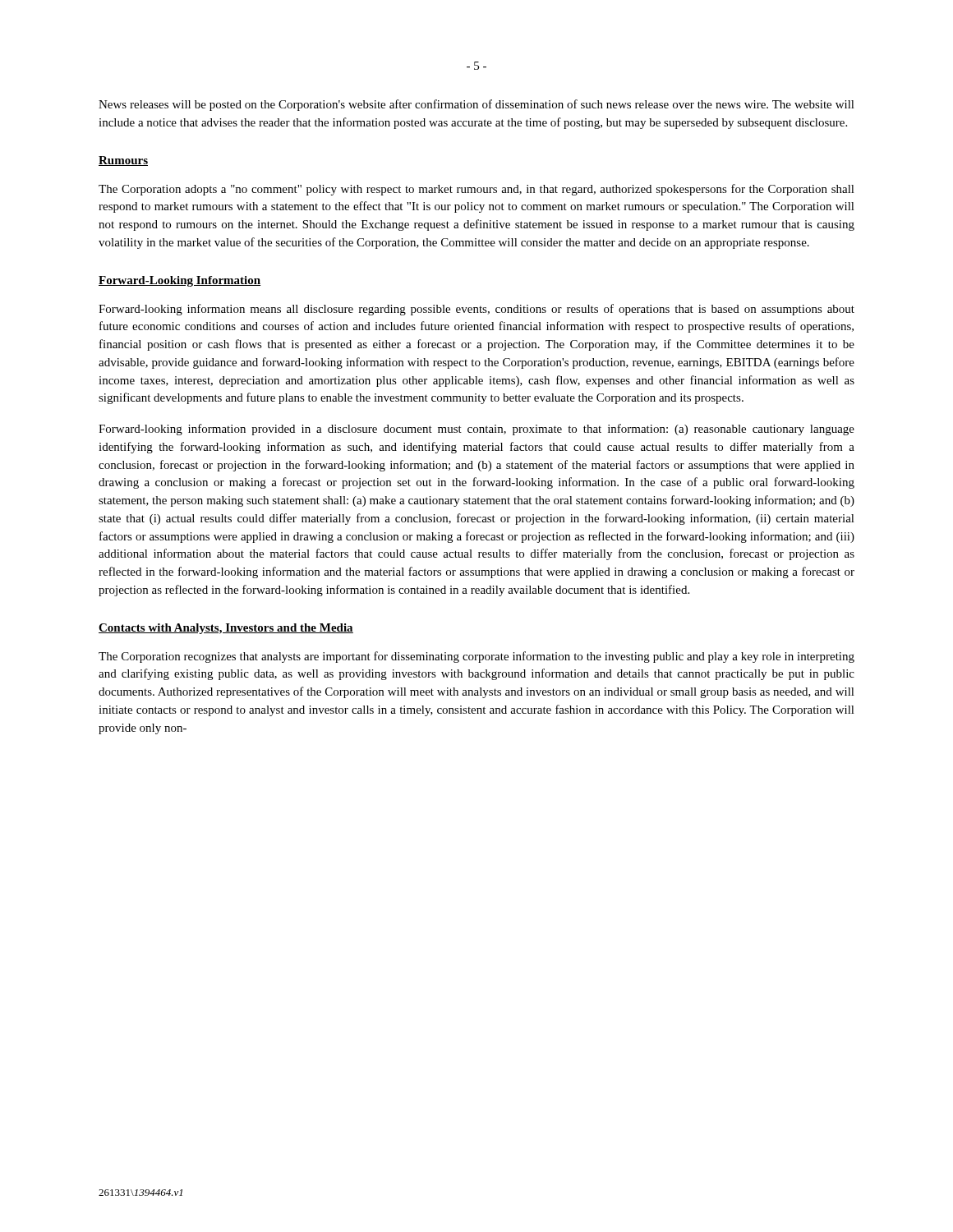The image size is (953, 1232).
Task: Select the element starting "Forward-looking information provided in a disclosure"
Action: tap(476, 509)
